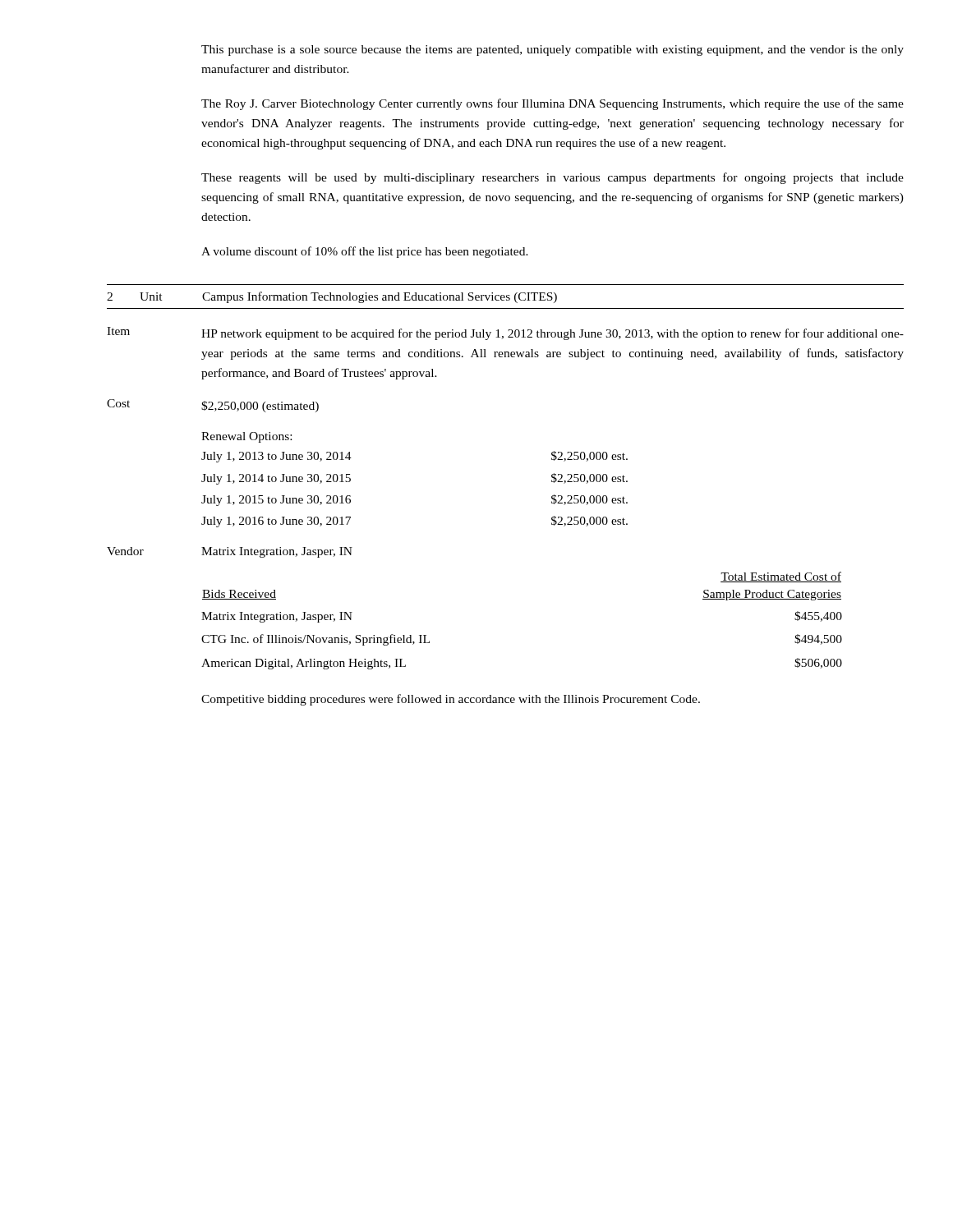Select the text with the text "Cost $2,250,000 (estimated)"

[213, 406]
